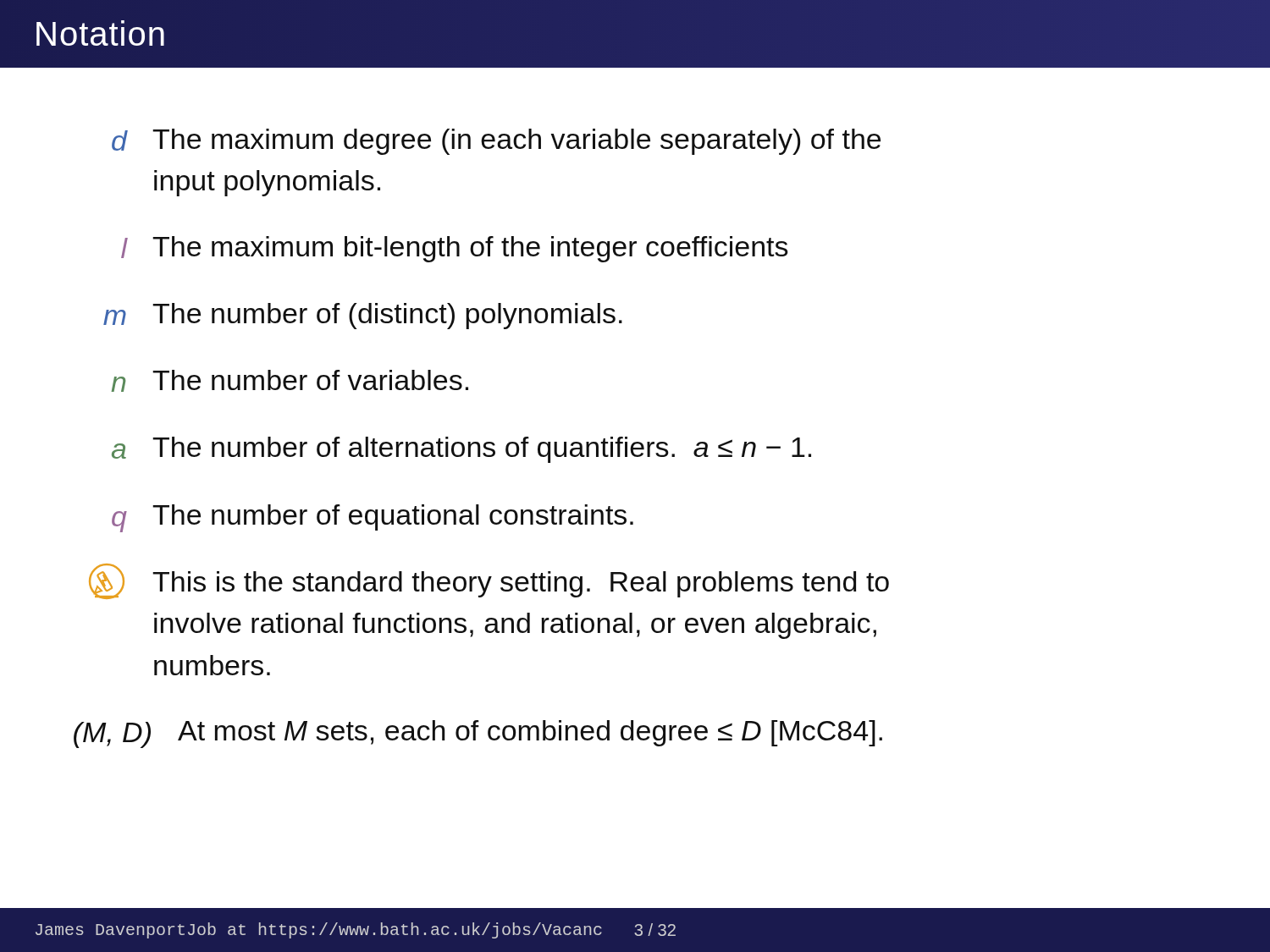Click the passage that begins "(M, D) At most"
Screen dimensions: 952x1270
[635, 732]
